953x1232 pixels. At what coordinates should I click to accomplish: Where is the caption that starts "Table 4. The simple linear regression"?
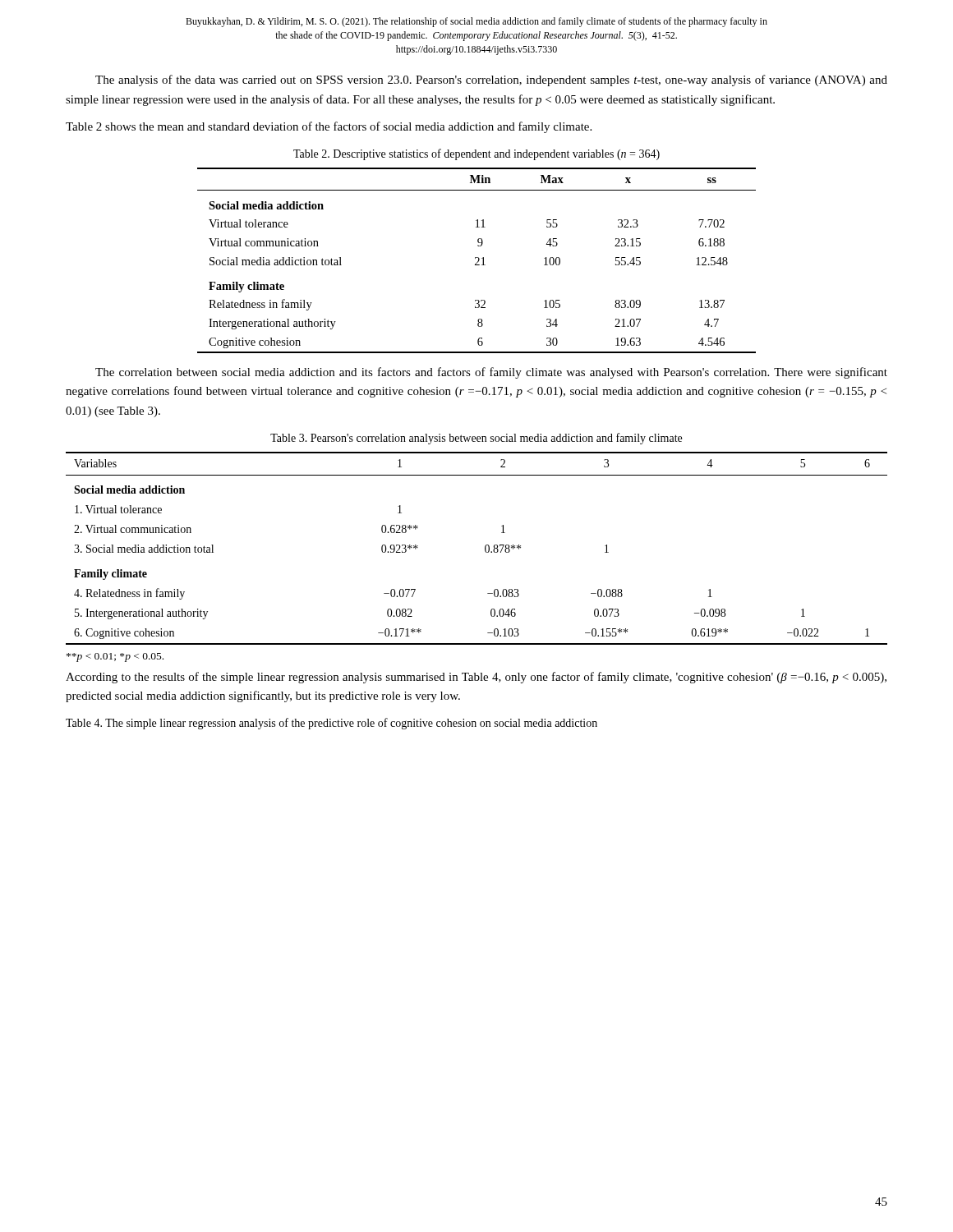332,724
